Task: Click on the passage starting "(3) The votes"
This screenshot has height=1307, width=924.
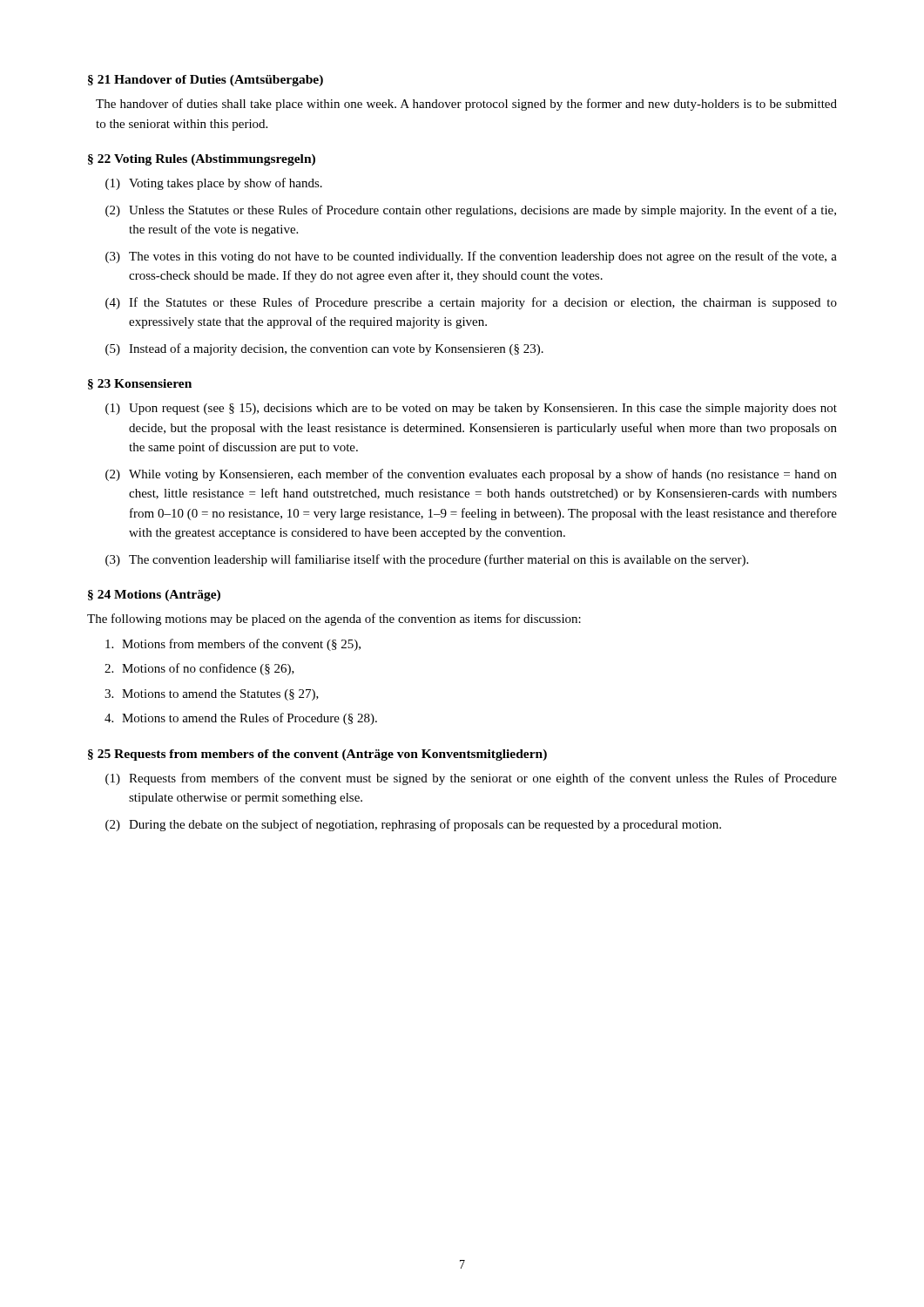Action: click(x=462, y=266)
